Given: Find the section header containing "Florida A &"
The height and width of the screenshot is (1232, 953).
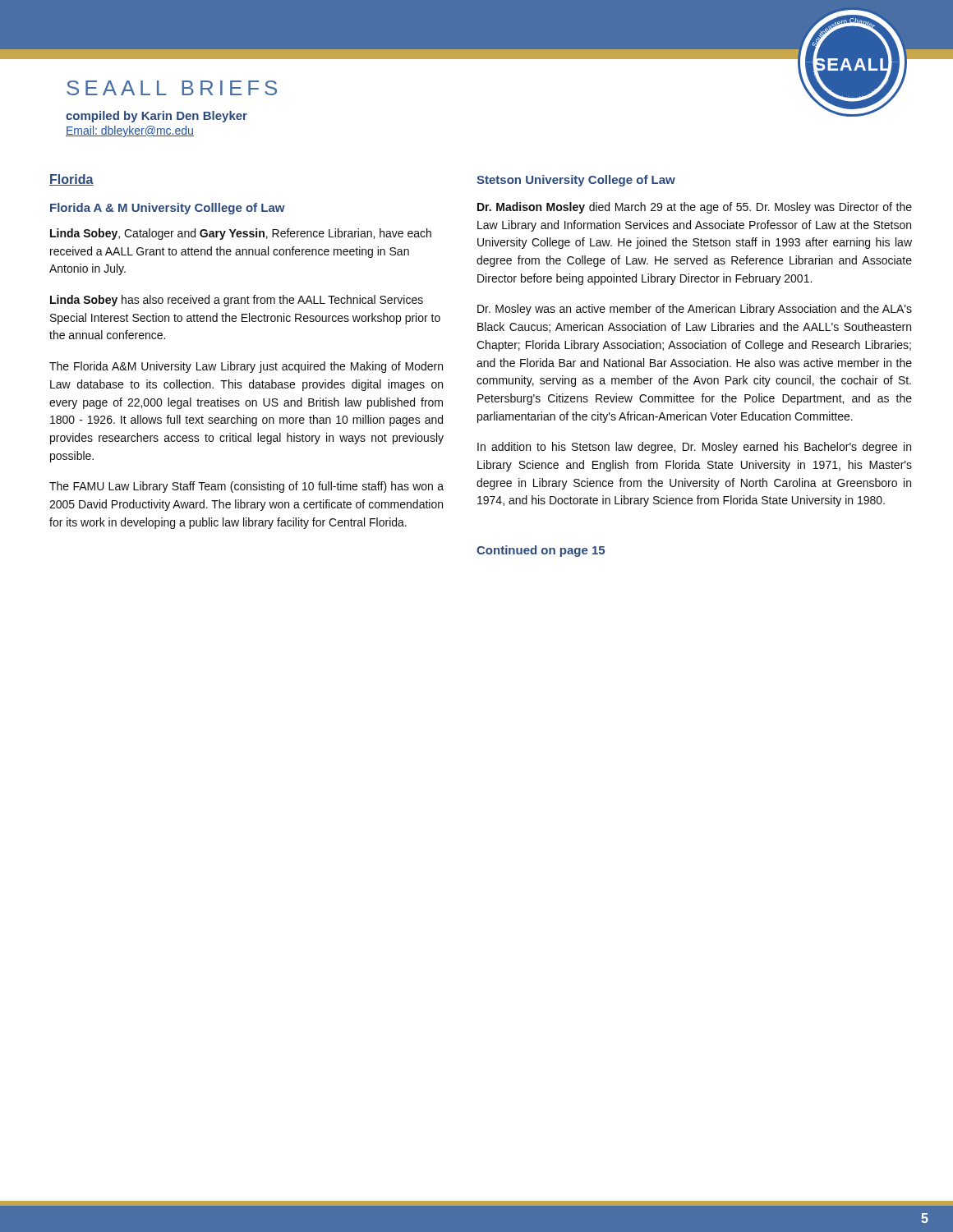Looking at the screenshot, I should pyautogui.click(x=167, y=207).
